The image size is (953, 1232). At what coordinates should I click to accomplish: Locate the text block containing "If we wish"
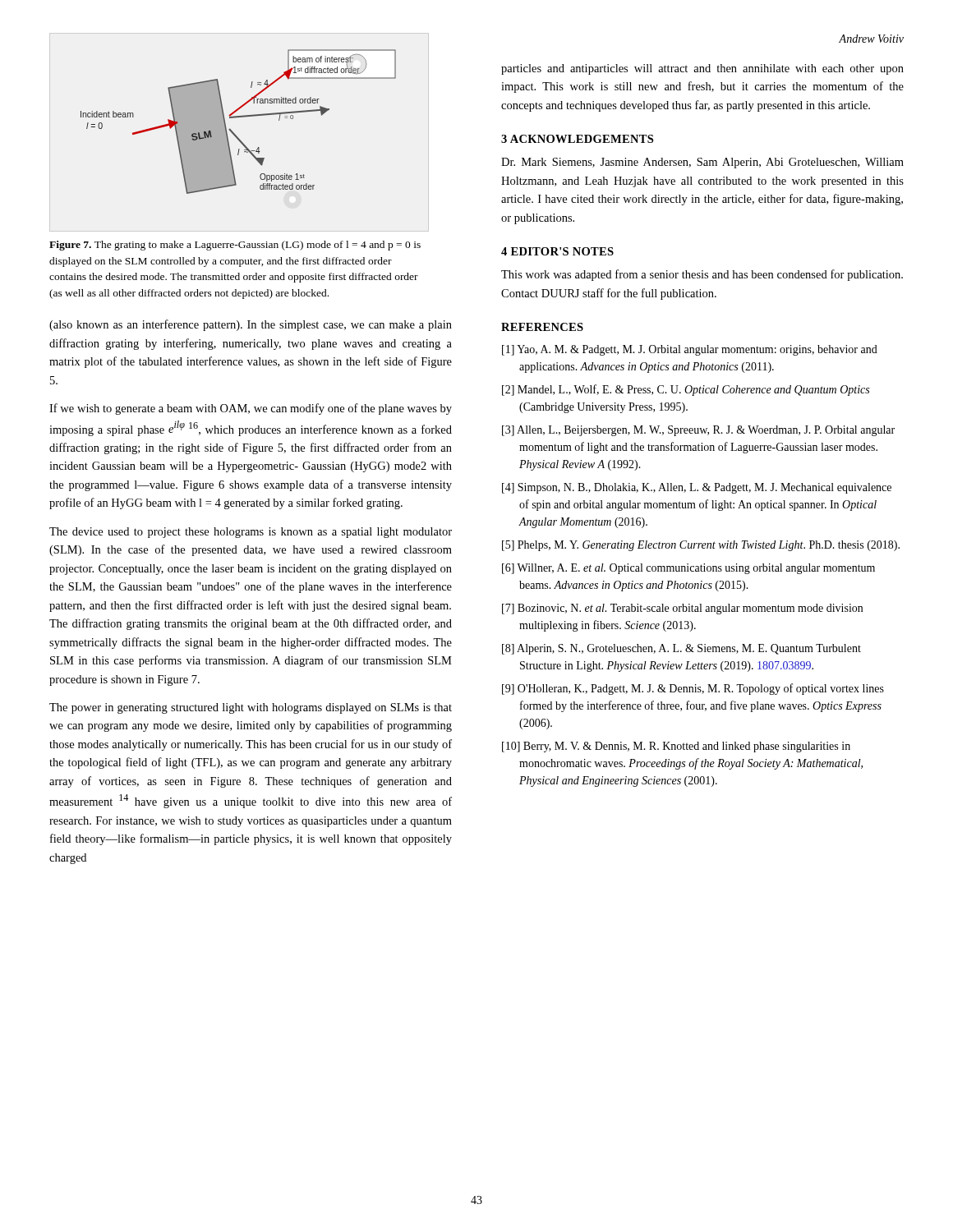pyautogui.click(x=251, y=456)
